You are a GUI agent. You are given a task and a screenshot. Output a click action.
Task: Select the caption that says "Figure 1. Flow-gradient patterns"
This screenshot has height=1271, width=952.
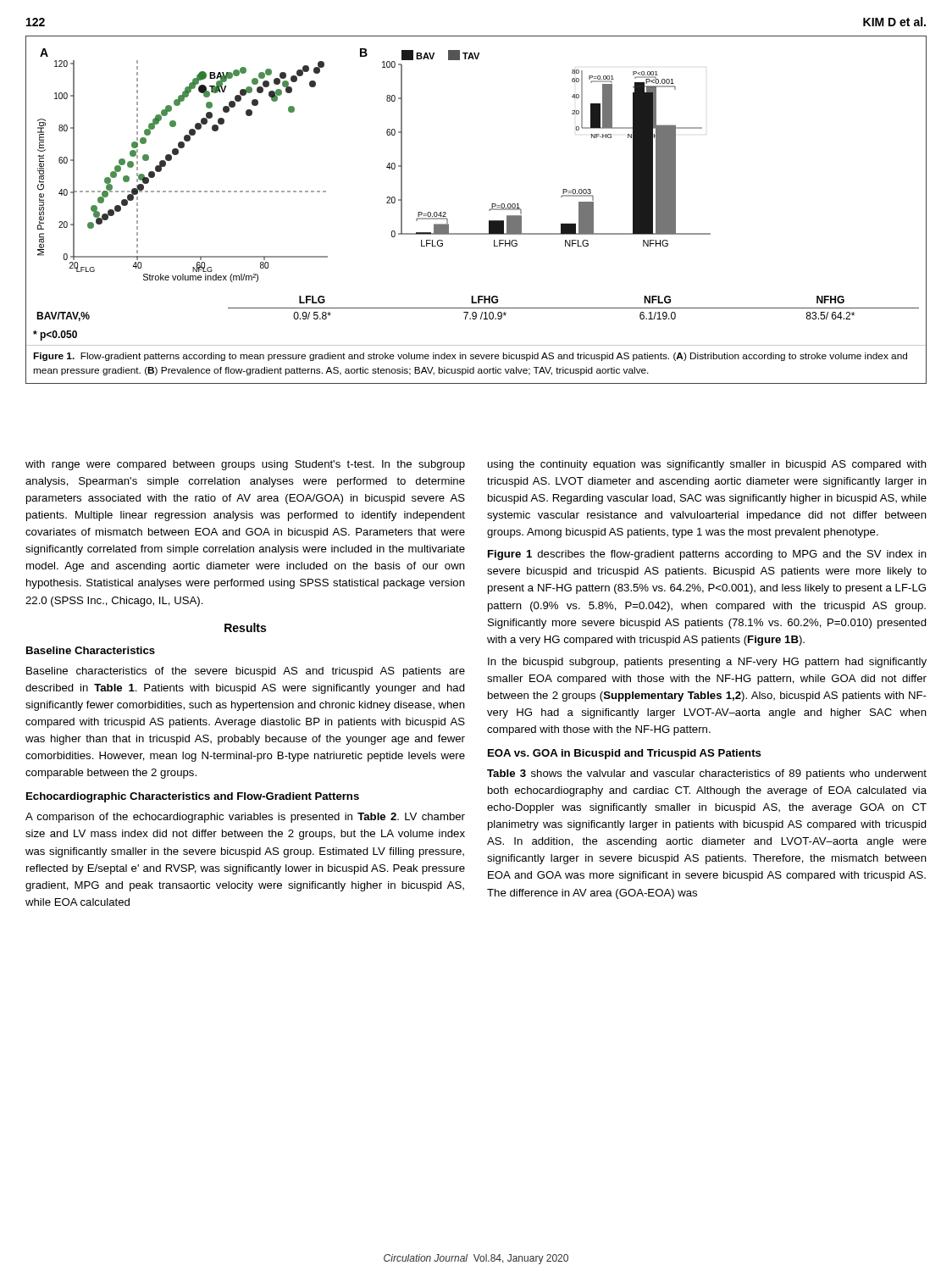pos(470,363)
